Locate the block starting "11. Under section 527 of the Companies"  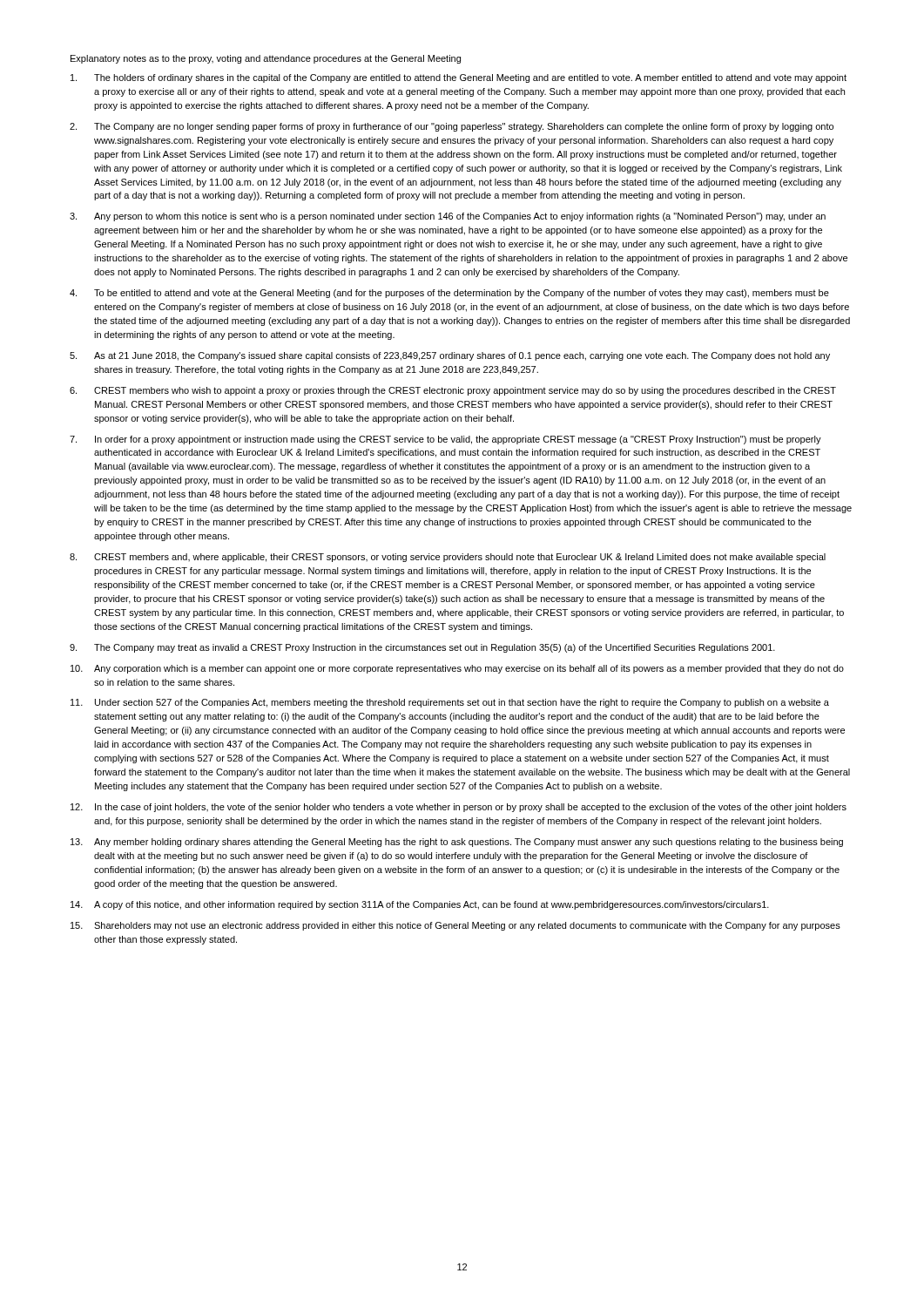(462, 745)
